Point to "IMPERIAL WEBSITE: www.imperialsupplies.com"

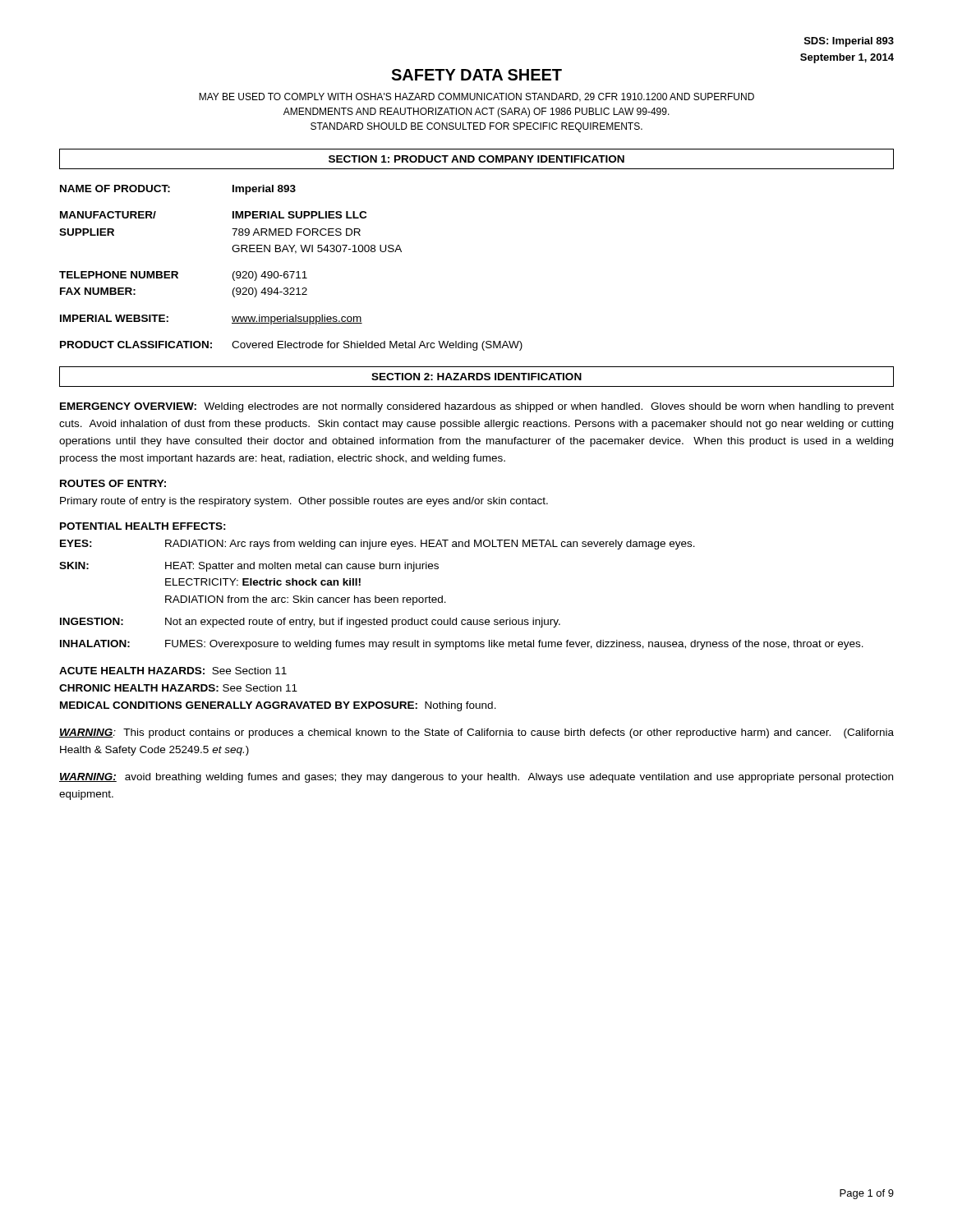[x=109, y=321]
